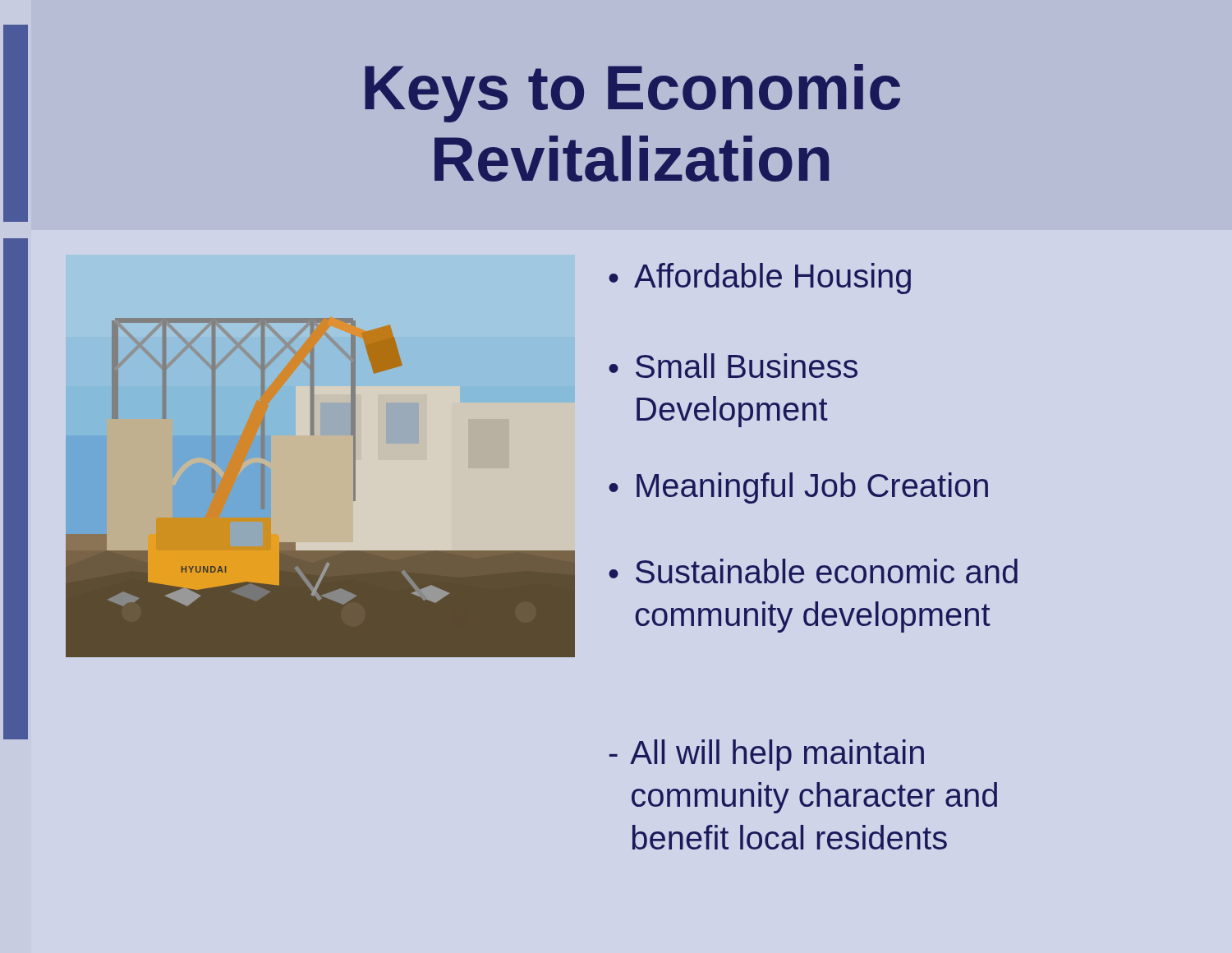Select the photo
The height and width of the screenshot is (953, 1232).
320,456
